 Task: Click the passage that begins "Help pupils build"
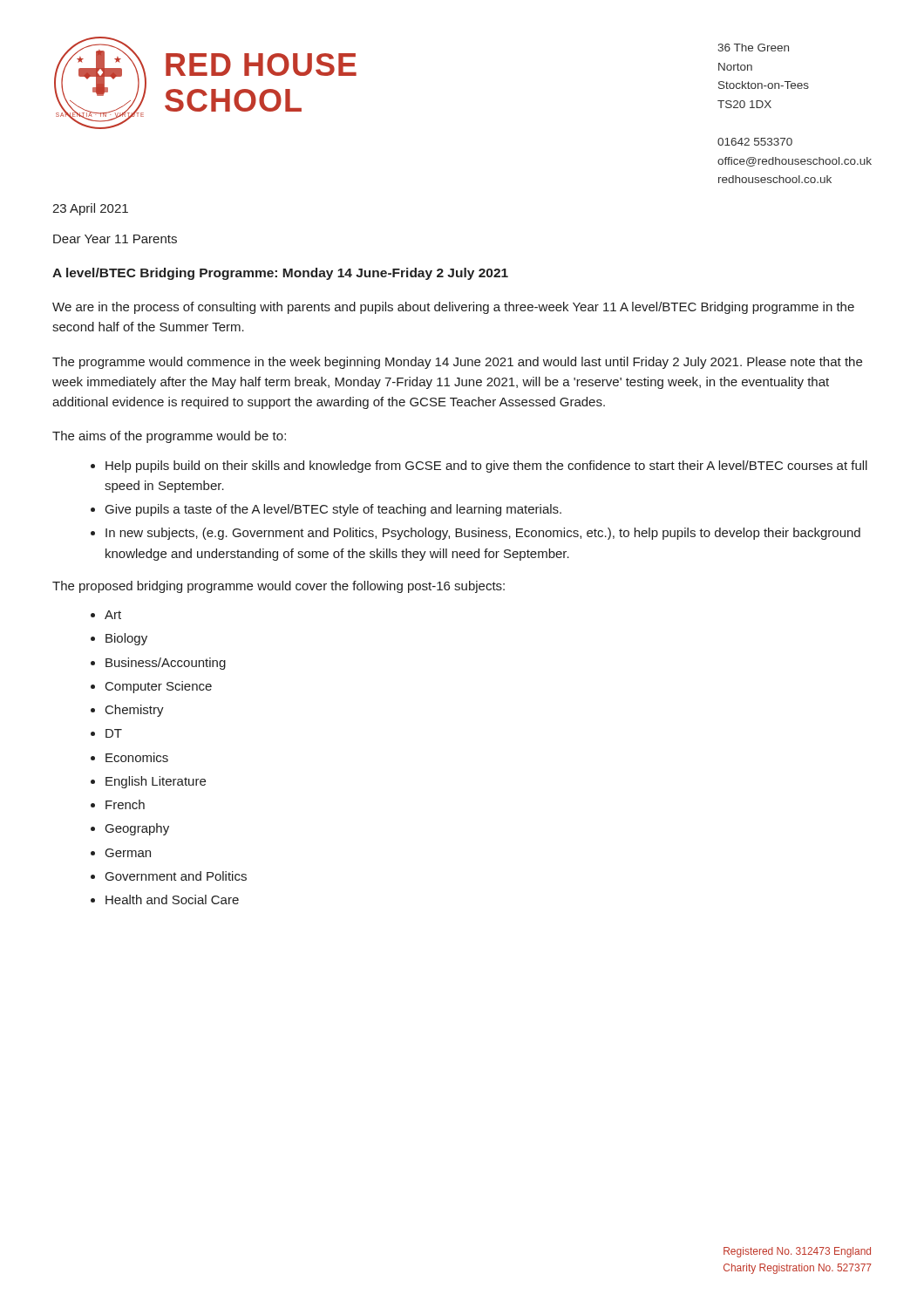[486, 475]
